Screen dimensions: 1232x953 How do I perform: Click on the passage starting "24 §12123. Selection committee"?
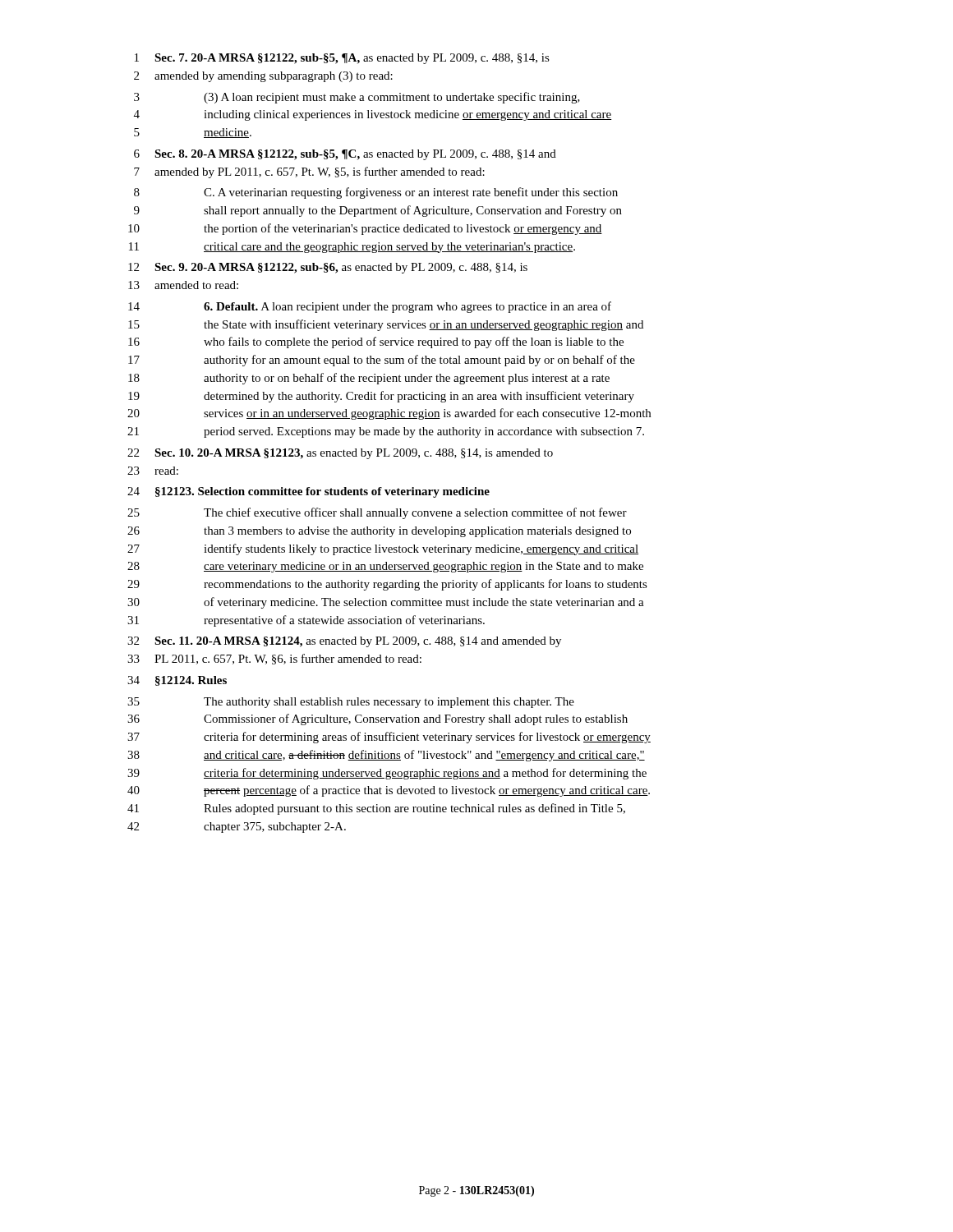click(x=476, y=492)
